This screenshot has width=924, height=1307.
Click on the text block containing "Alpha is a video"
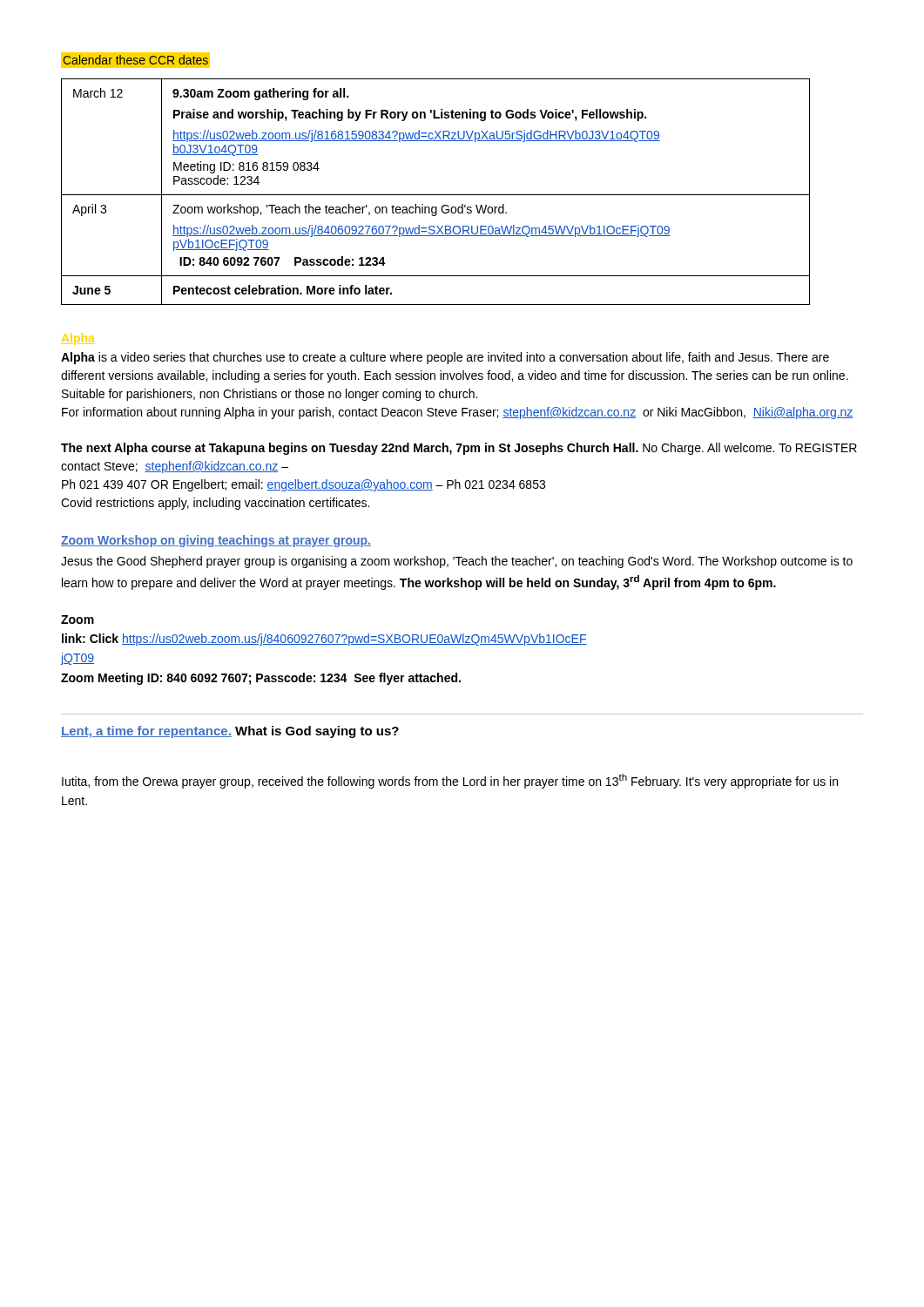[x=457, y=385]
